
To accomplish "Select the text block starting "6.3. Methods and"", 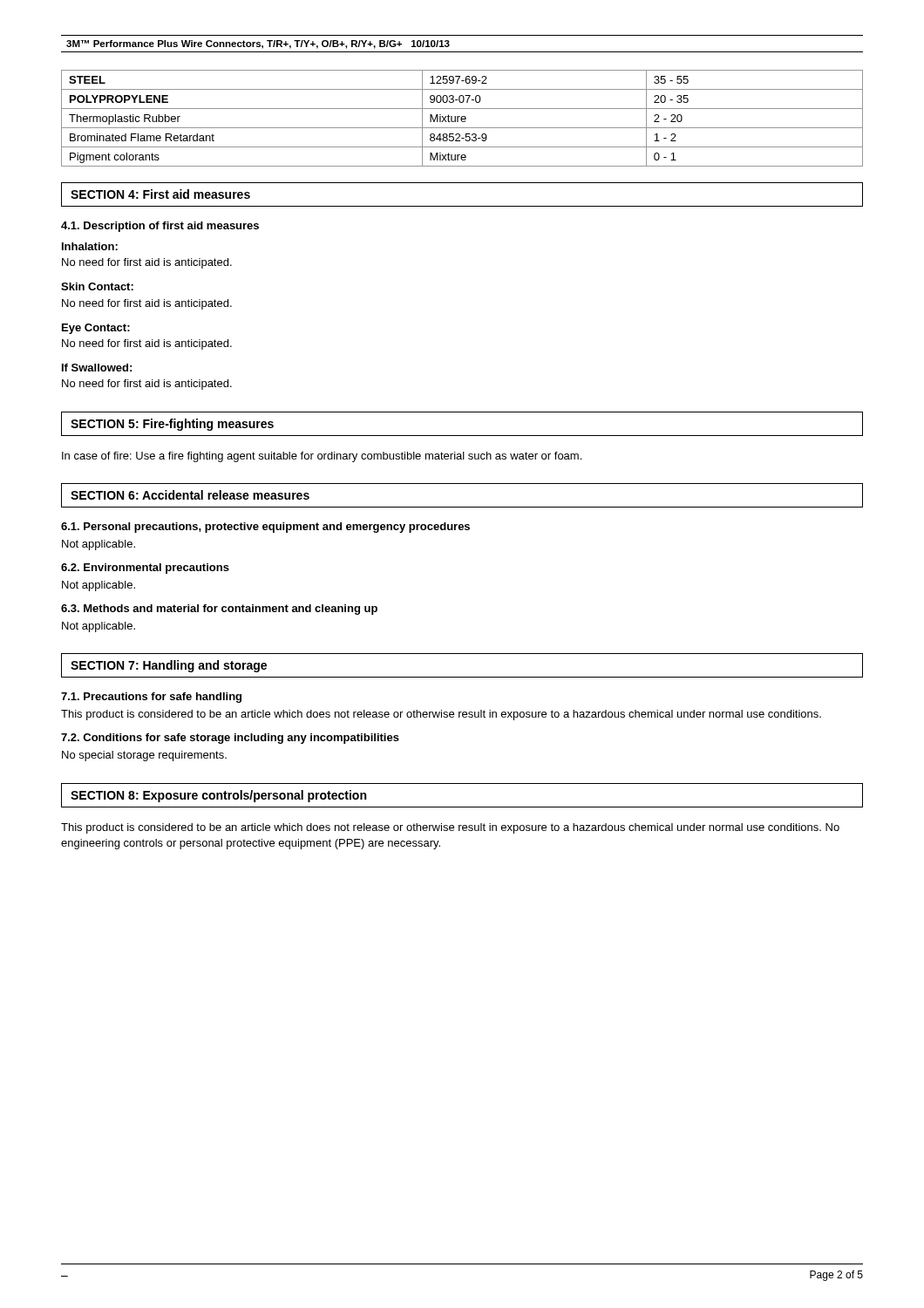I will [x=219, y=608].
